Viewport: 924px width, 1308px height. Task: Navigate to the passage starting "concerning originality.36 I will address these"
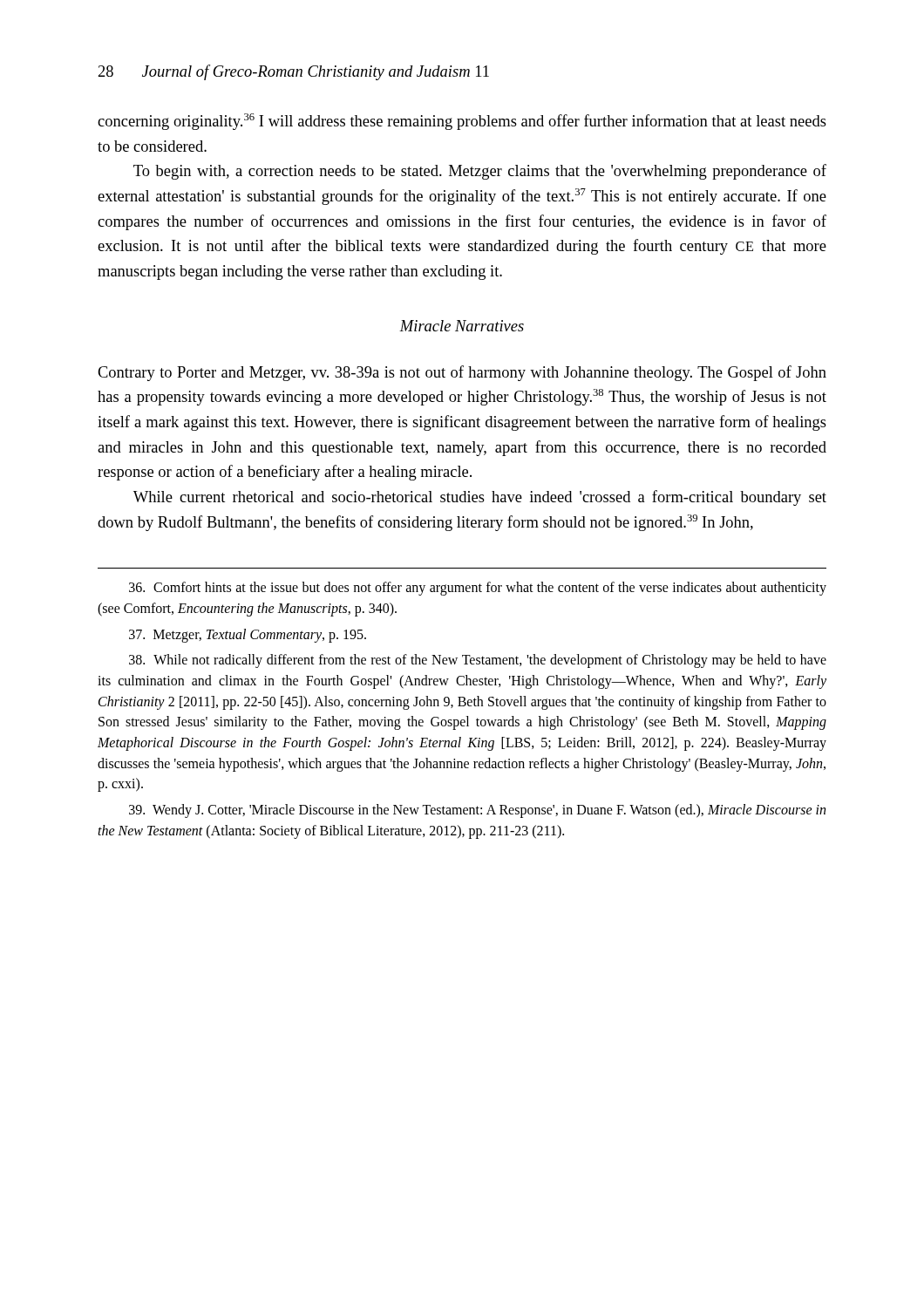[462, 196]
